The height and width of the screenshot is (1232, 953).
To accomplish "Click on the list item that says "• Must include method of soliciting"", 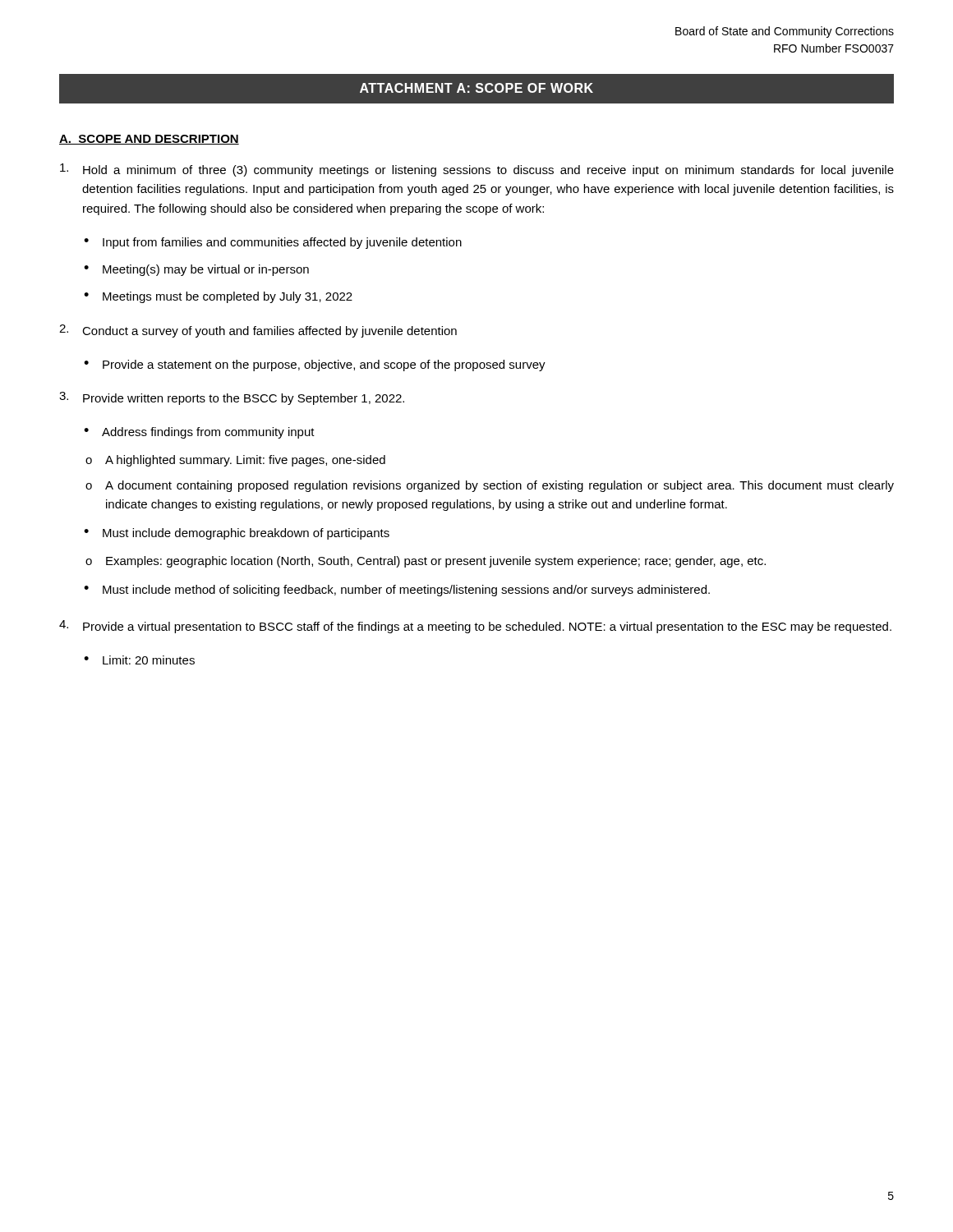I will click(489, 589).
